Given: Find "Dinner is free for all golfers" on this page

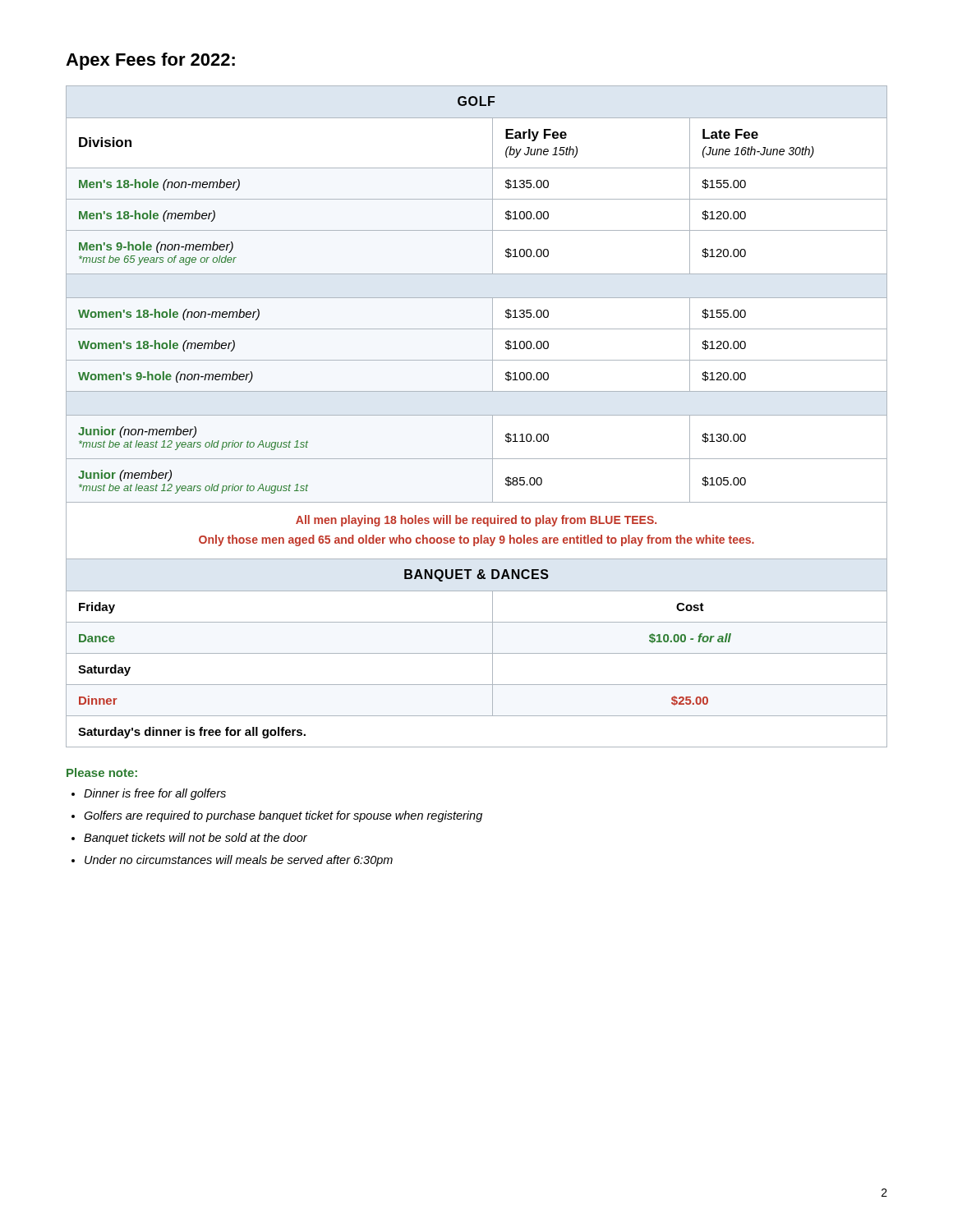Looking at the screenshot, I should [x=155, y=793].
